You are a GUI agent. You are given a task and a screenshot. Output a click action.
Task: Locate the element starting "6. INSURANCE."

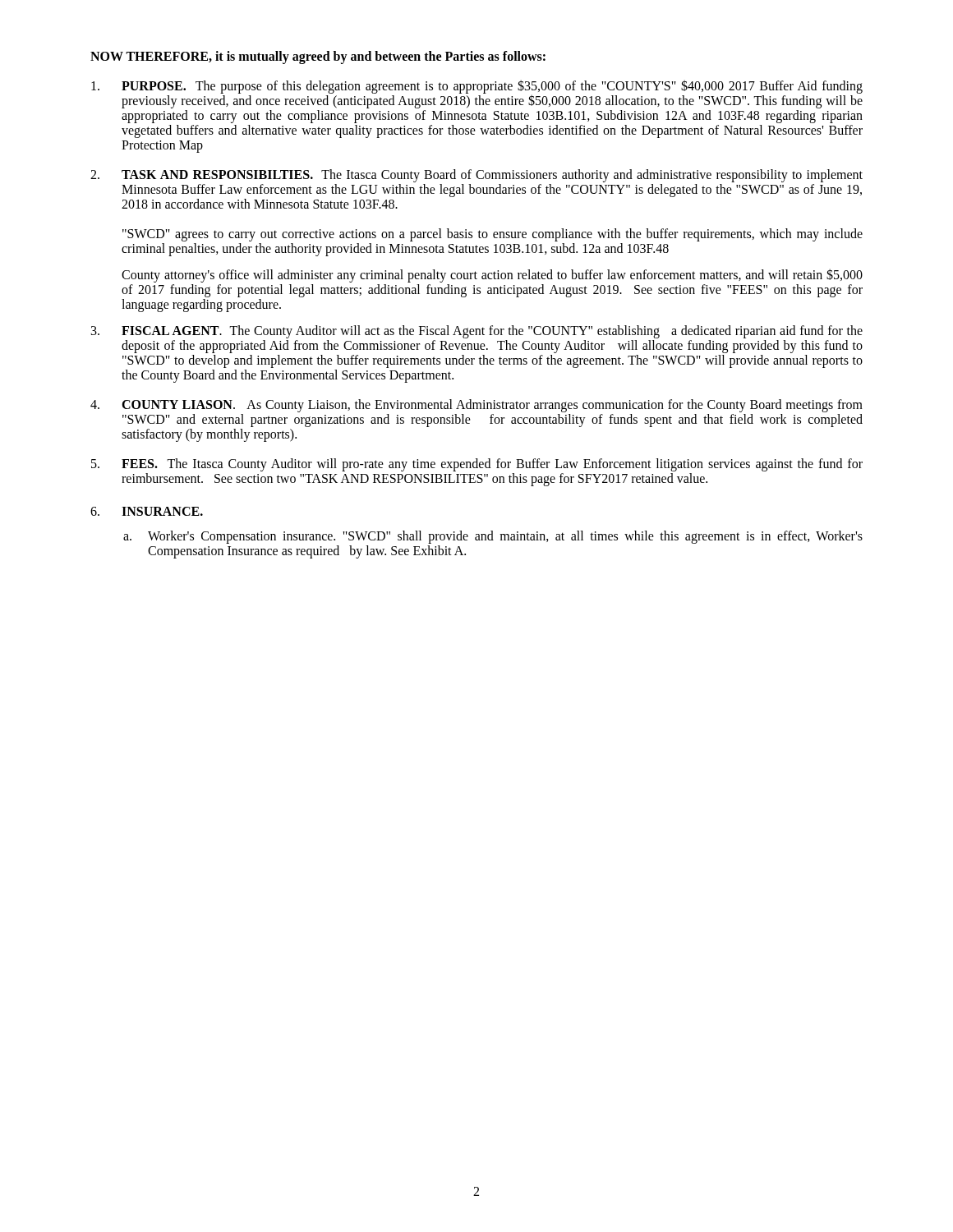pyautogui.click(x=147, y=511)
